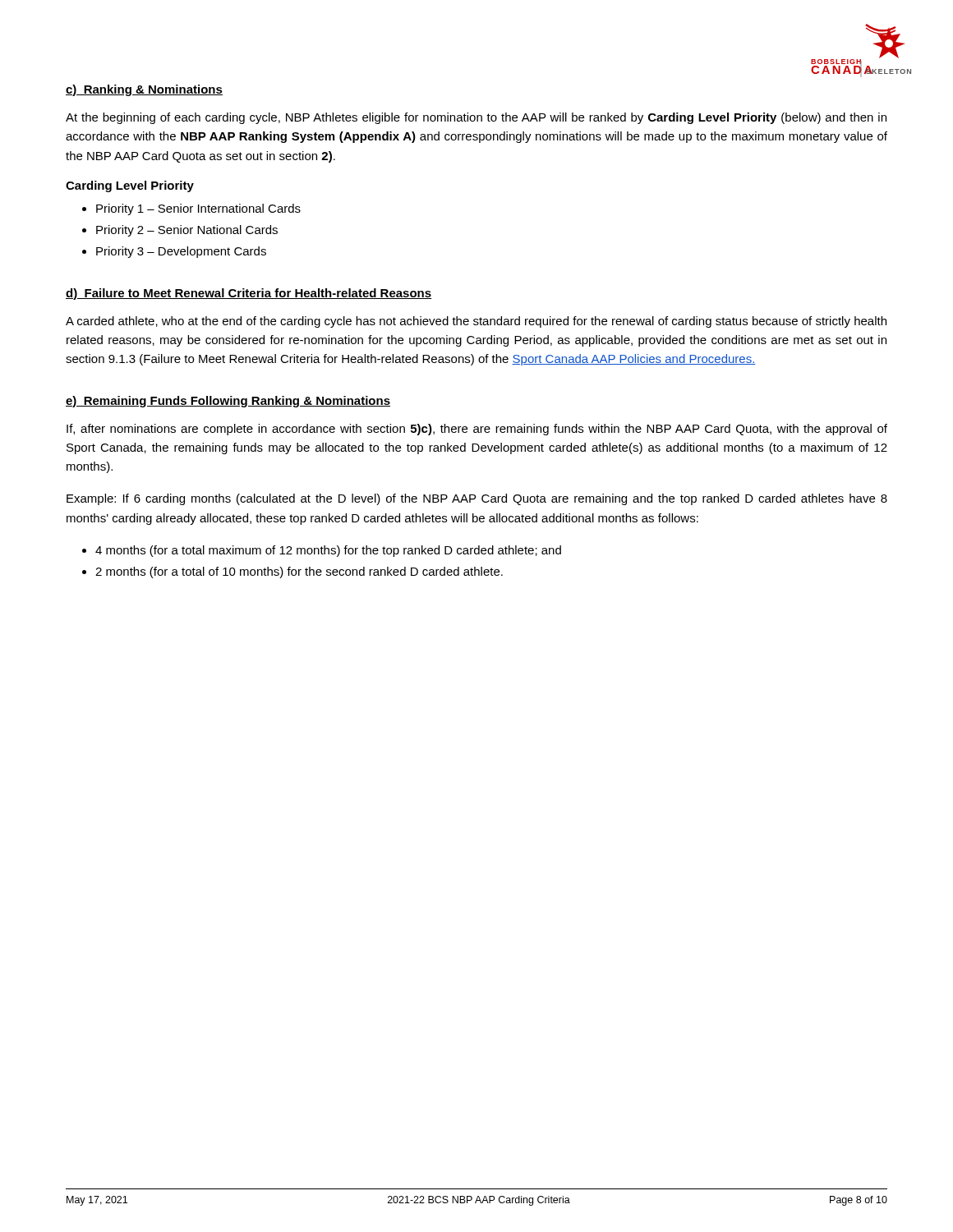Screen dimensions: 1232x953
Task: Click the passage that begins "Example: If 6"
Action: click(476, 508)
